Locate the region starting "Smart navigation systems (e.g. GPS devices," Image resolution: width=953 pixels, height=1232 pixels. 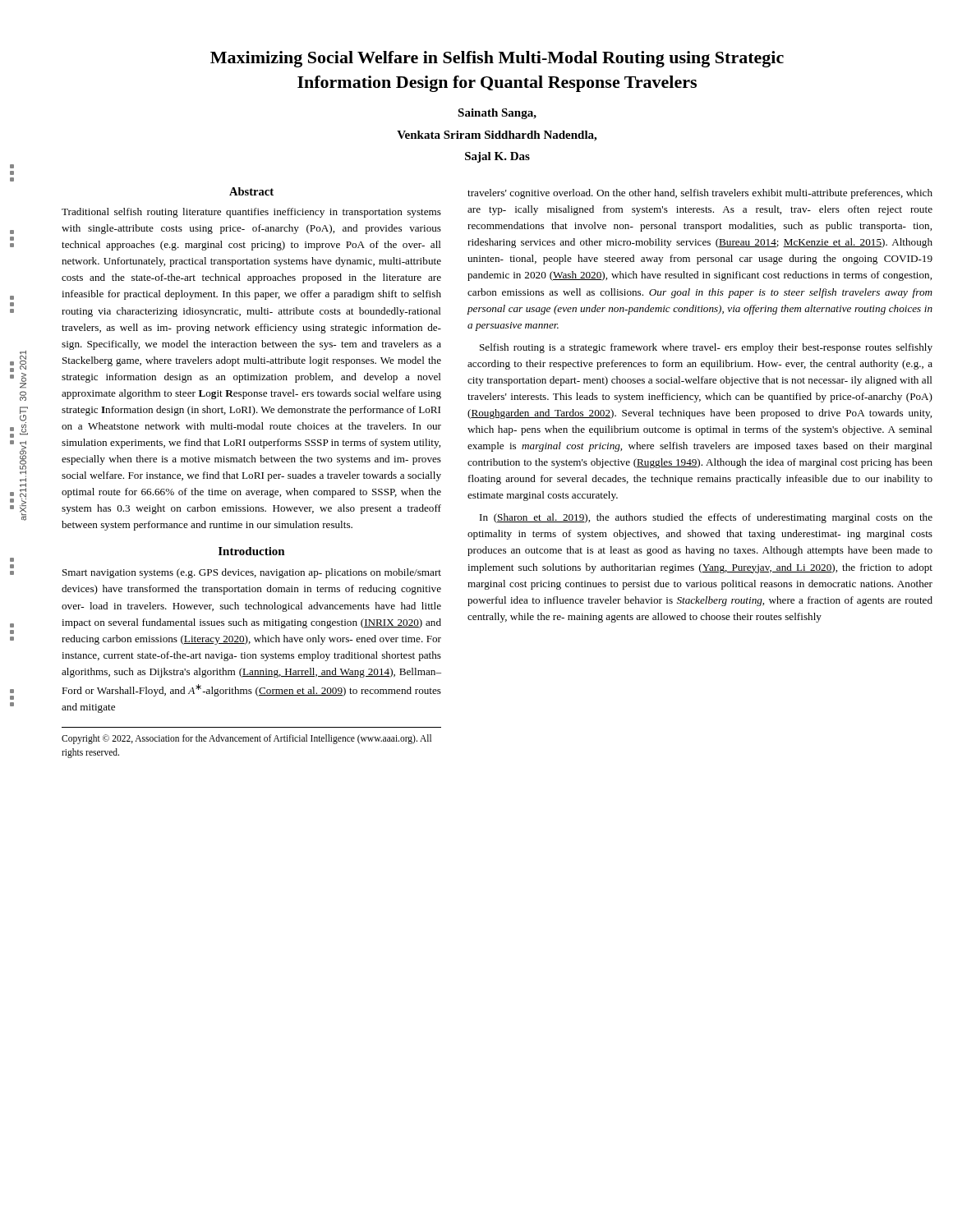pos(251,640)
